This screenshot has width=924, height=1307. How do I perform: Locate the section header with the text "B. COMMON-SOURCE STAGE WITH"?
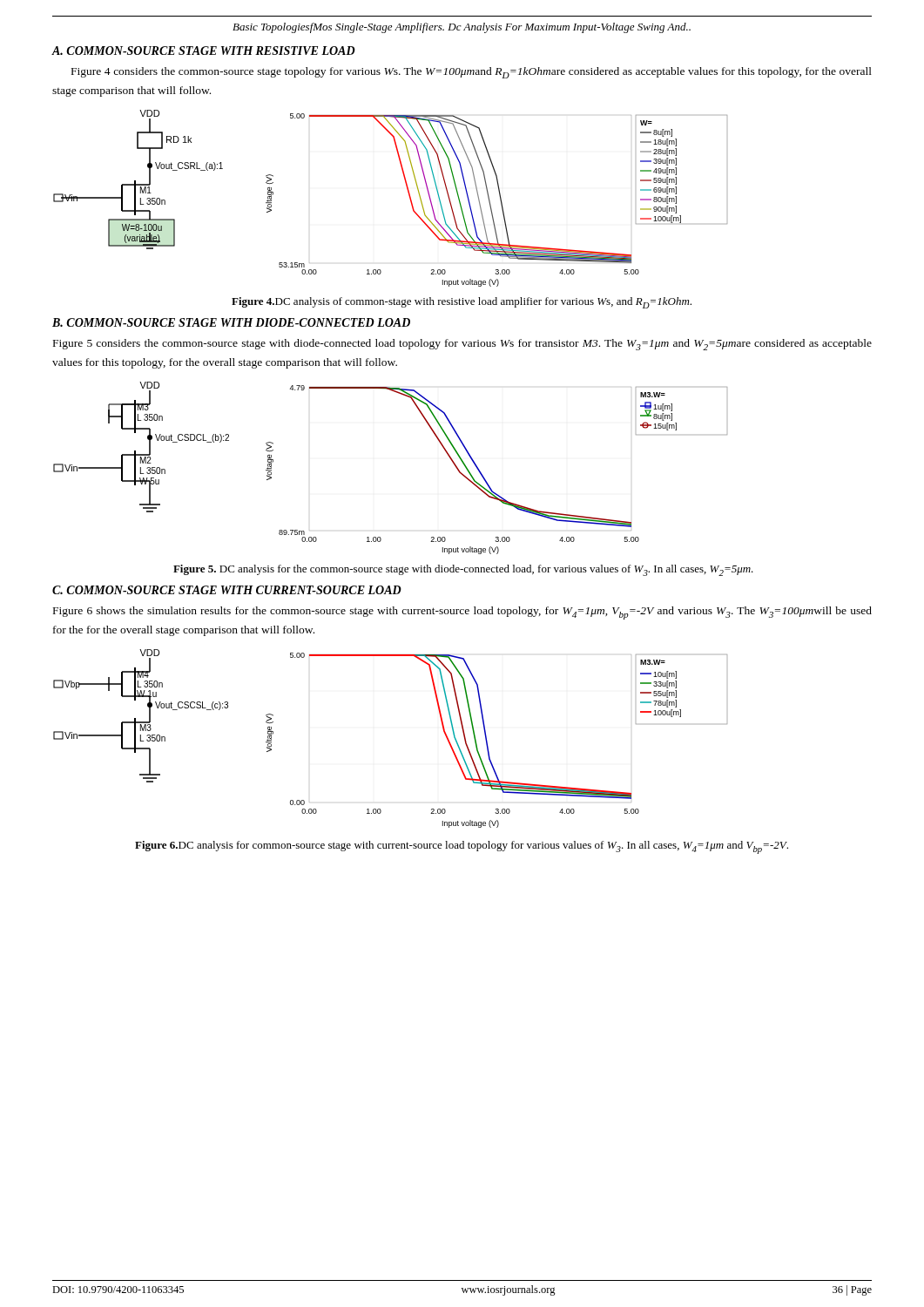[x=231, y=323]
